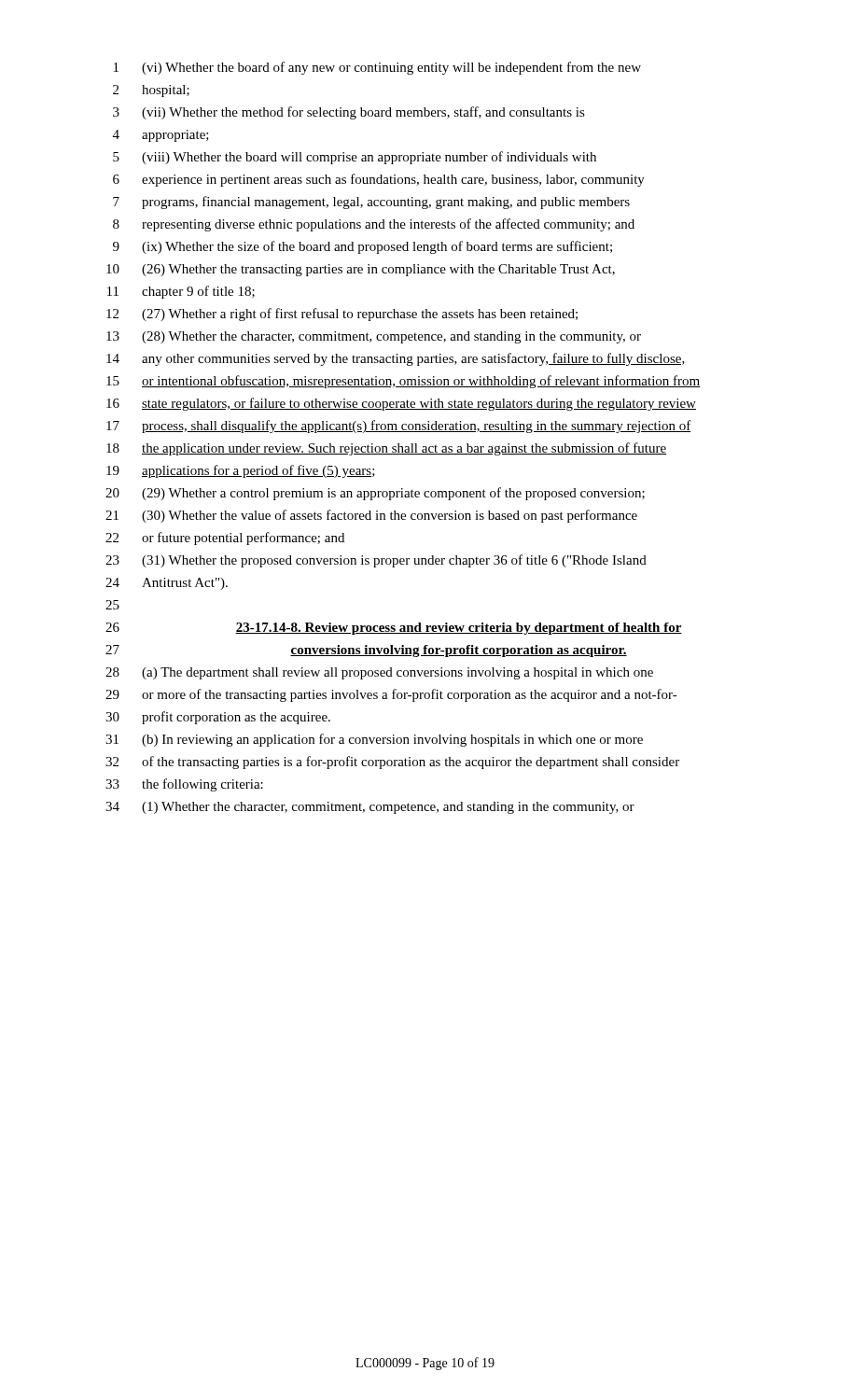Locate the text block that reads "33 the following"
This screenshot has width=850, height=1400.
(184, 785)
